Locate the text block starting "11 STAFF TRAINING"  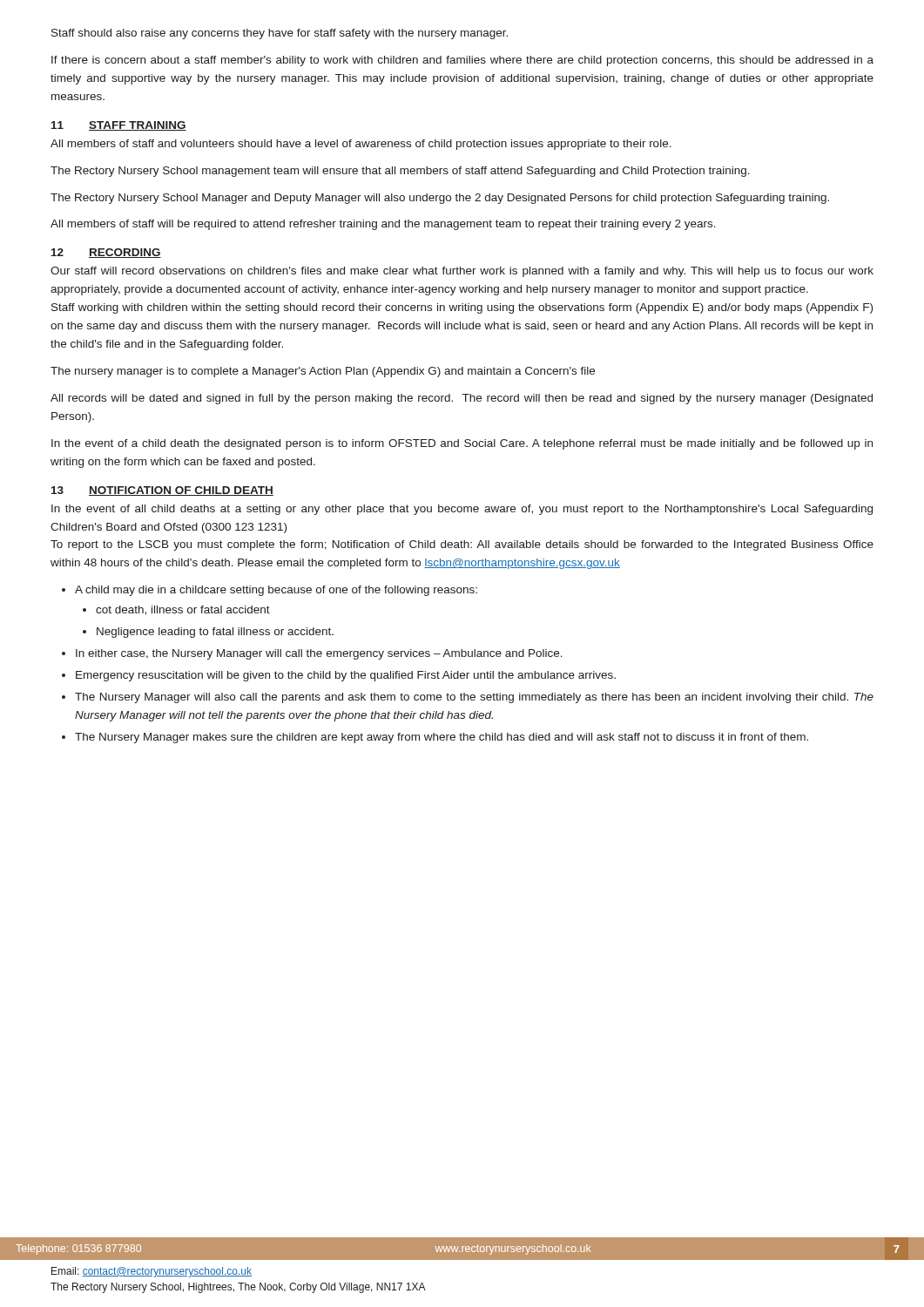tap(118, 125)
